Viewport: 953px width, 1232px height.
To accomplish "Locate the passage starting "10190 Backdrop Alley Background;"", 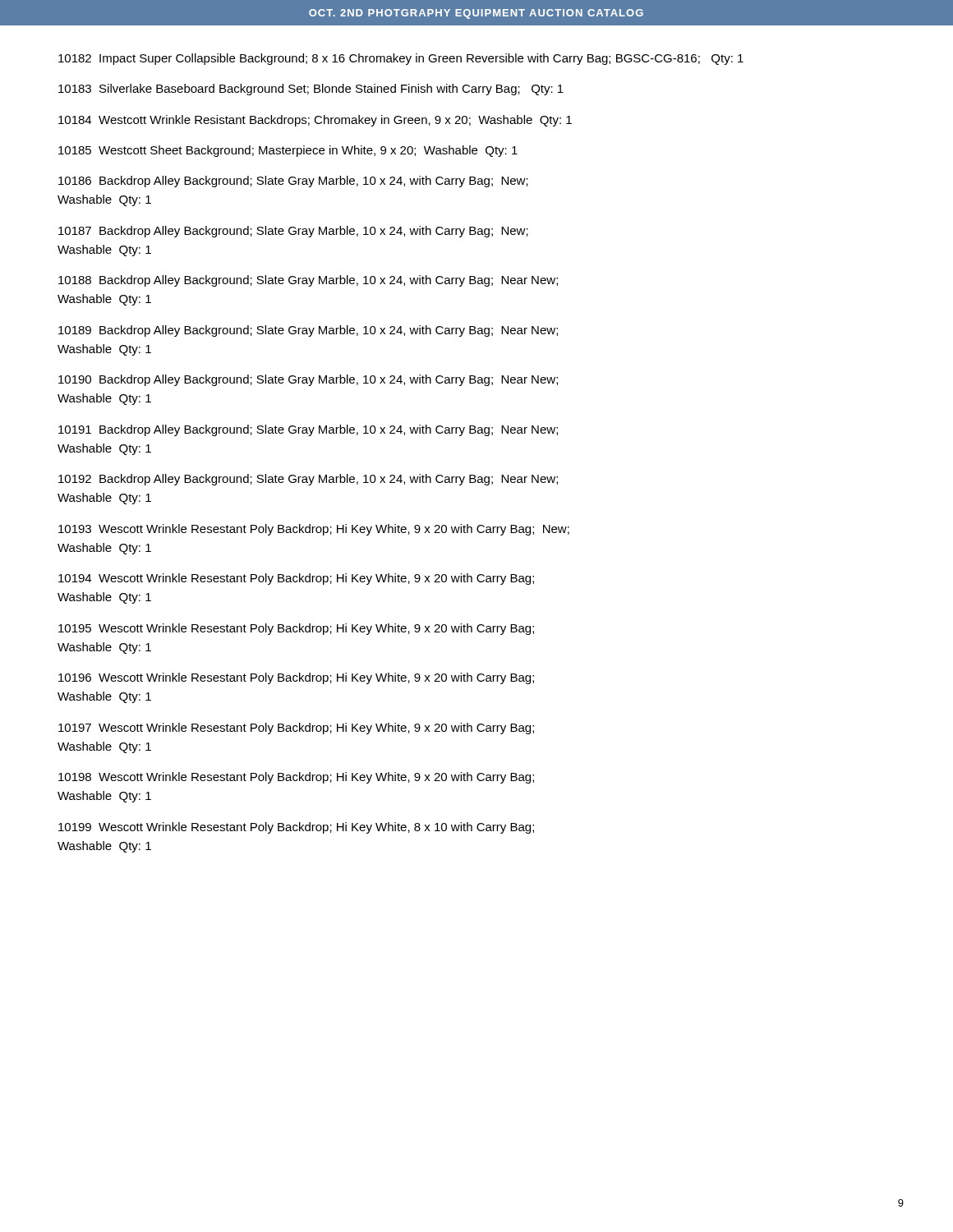I will pos(308,389).
